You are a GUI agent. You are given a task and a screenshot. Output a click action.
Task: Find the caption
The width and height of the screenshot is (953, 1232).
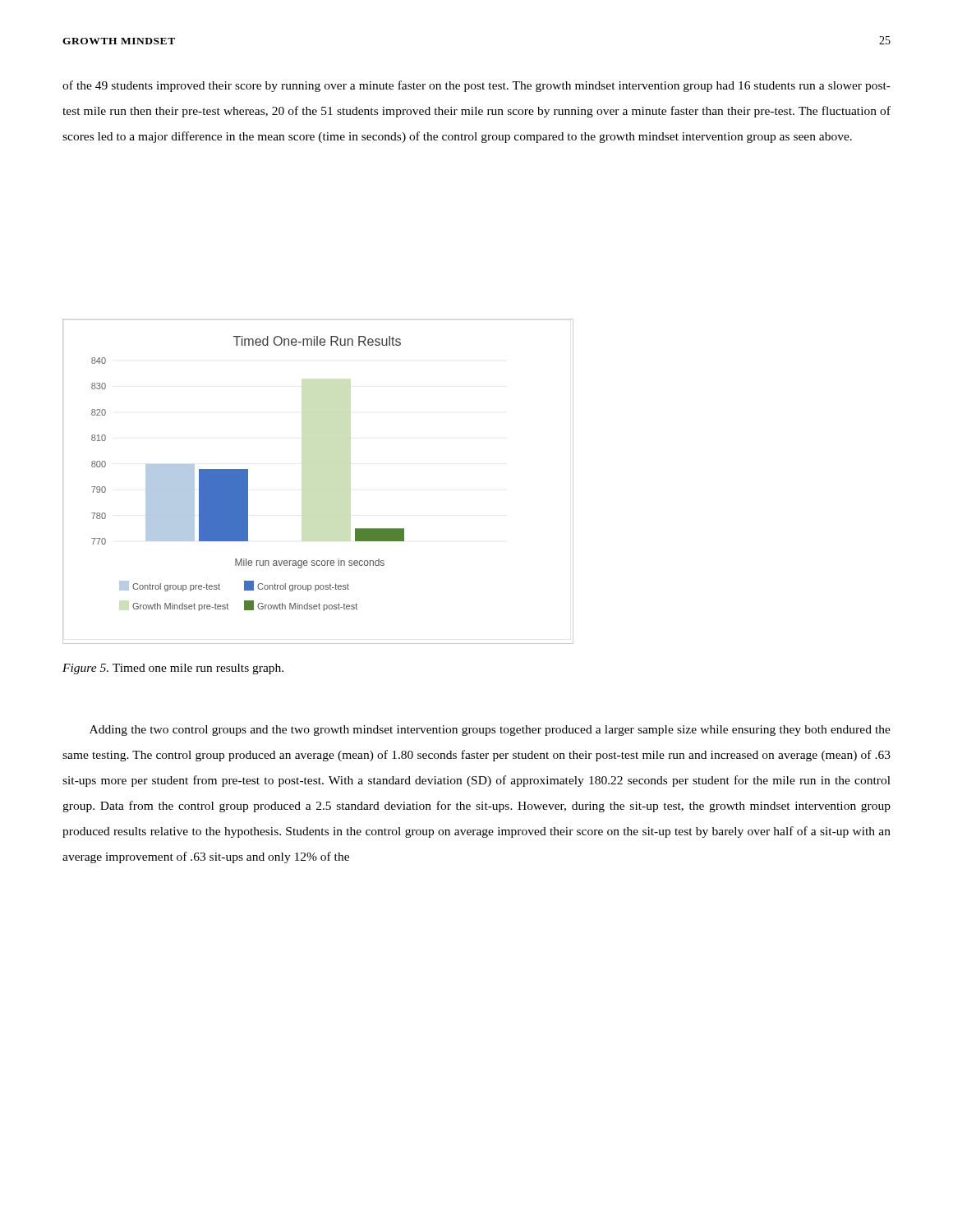(173, 667)
